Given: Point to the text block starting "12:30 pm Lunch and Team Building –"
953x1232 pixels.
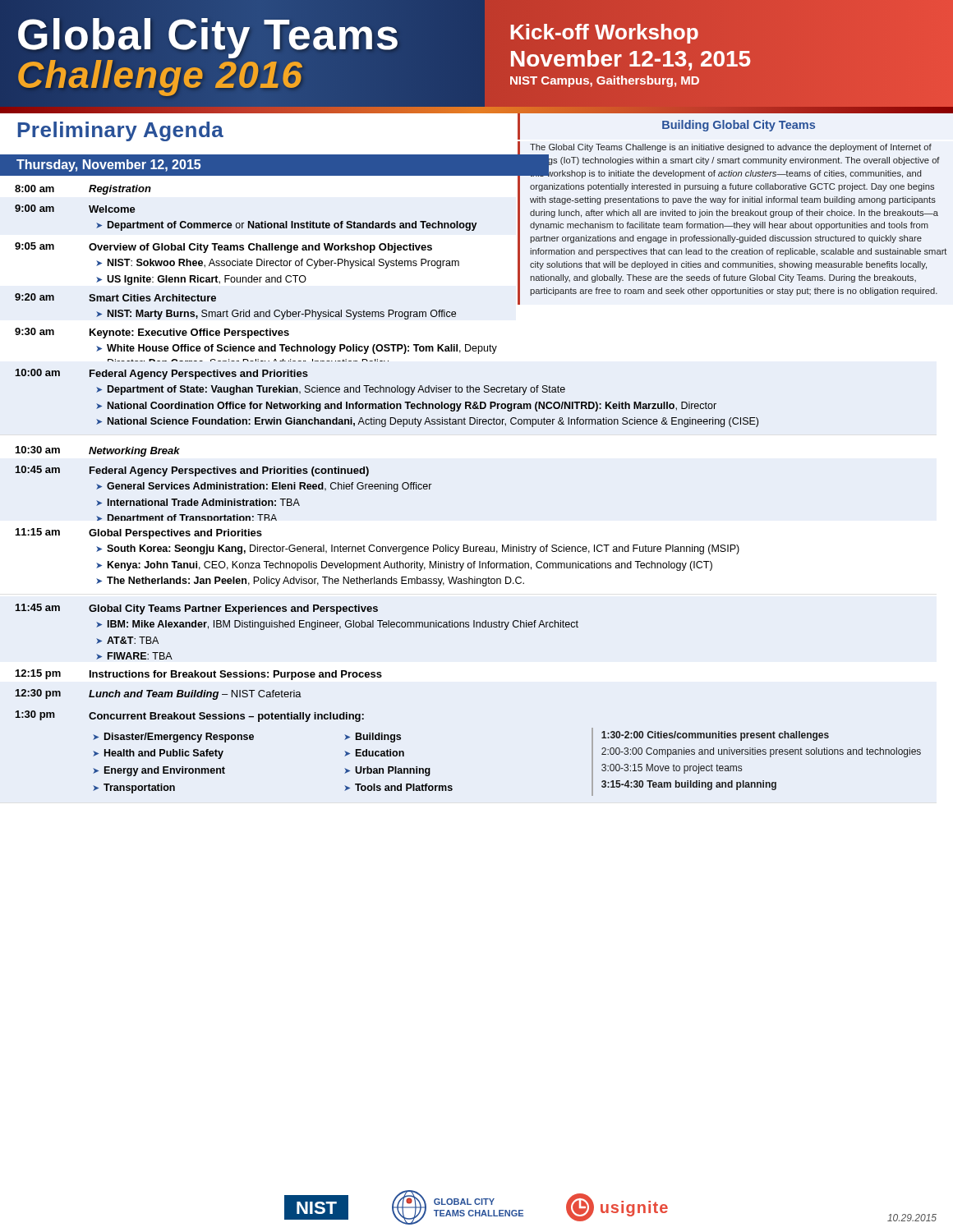Looking at the screenshot, I should click(x=159, y=694).
